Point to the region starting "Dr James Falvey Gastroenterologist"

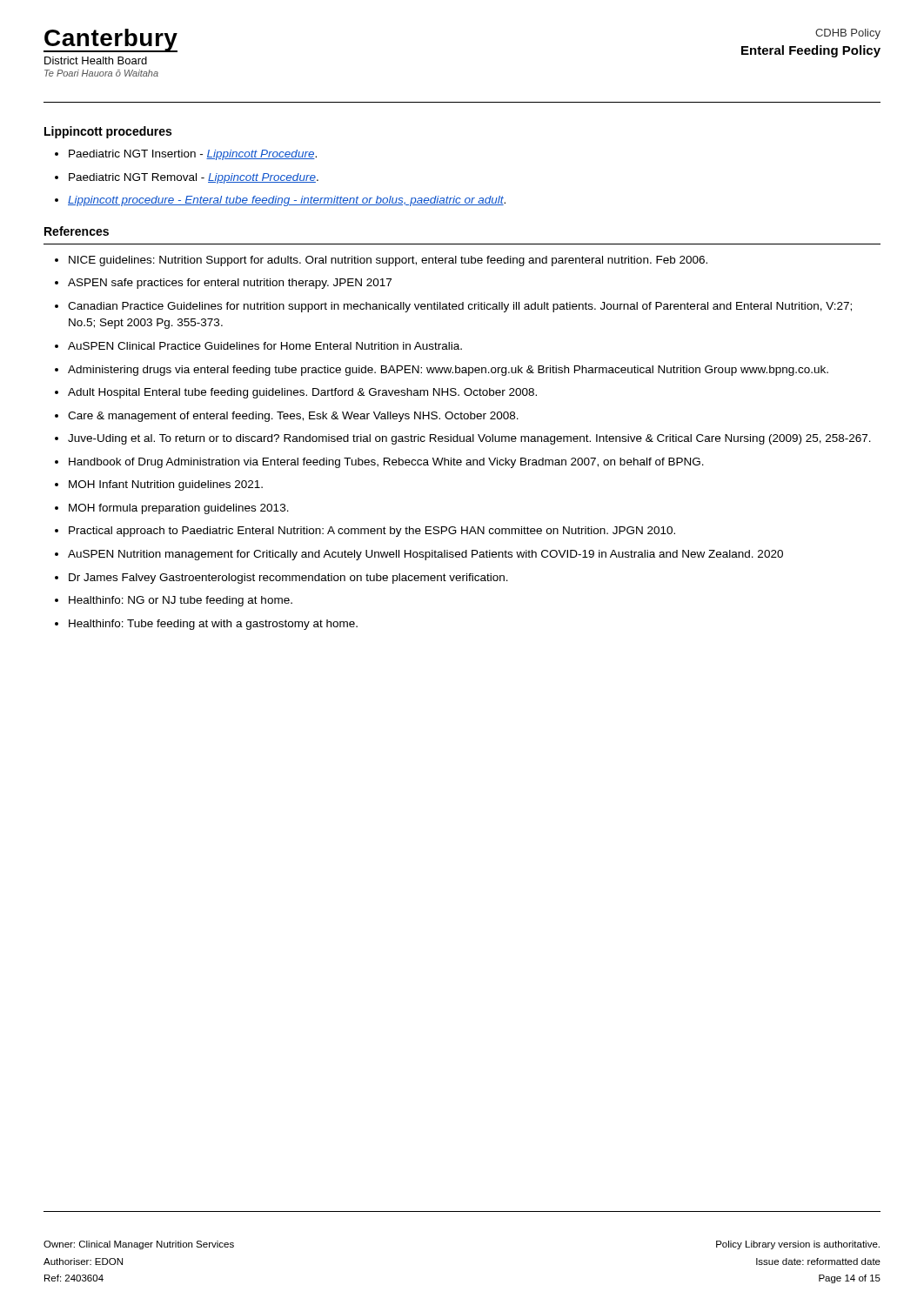pyautogui.click(x=288, y=577)
